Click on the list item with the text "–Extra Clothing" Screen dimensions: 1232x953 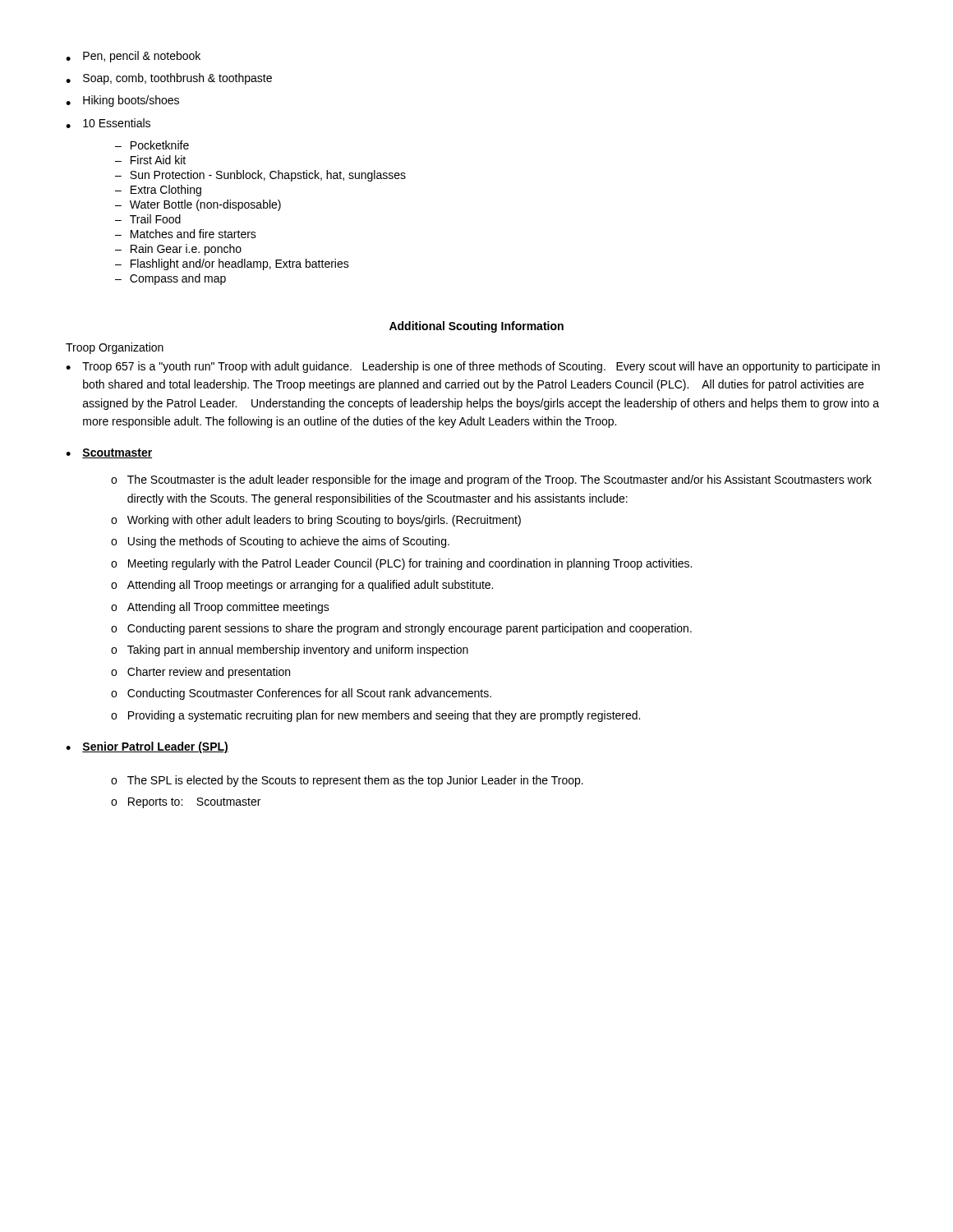[x=158, y=190]
